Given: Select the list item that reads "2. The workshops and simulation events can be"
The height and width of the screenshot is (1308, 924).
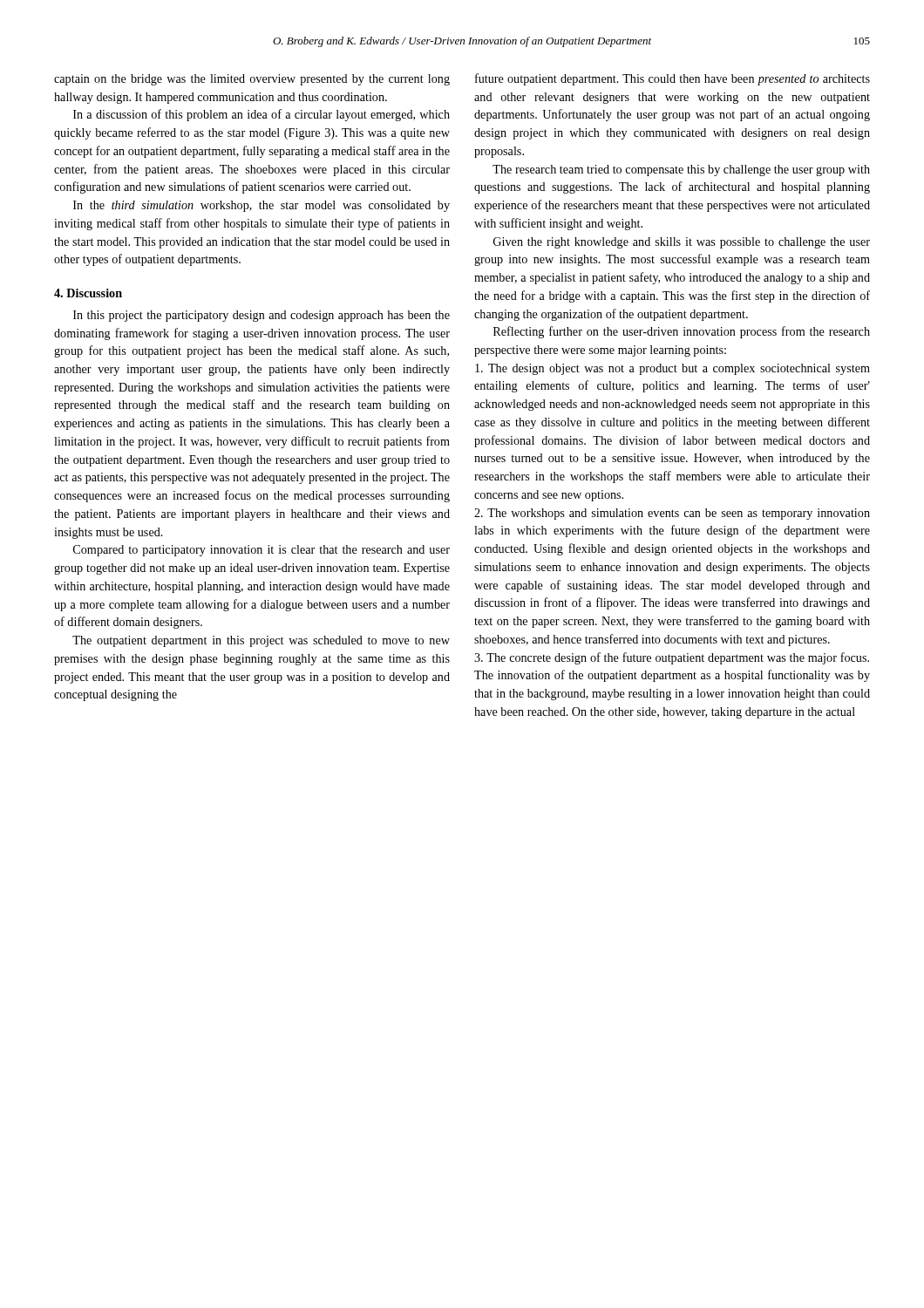Looking at the screenshot, I should tap(672, 576).
